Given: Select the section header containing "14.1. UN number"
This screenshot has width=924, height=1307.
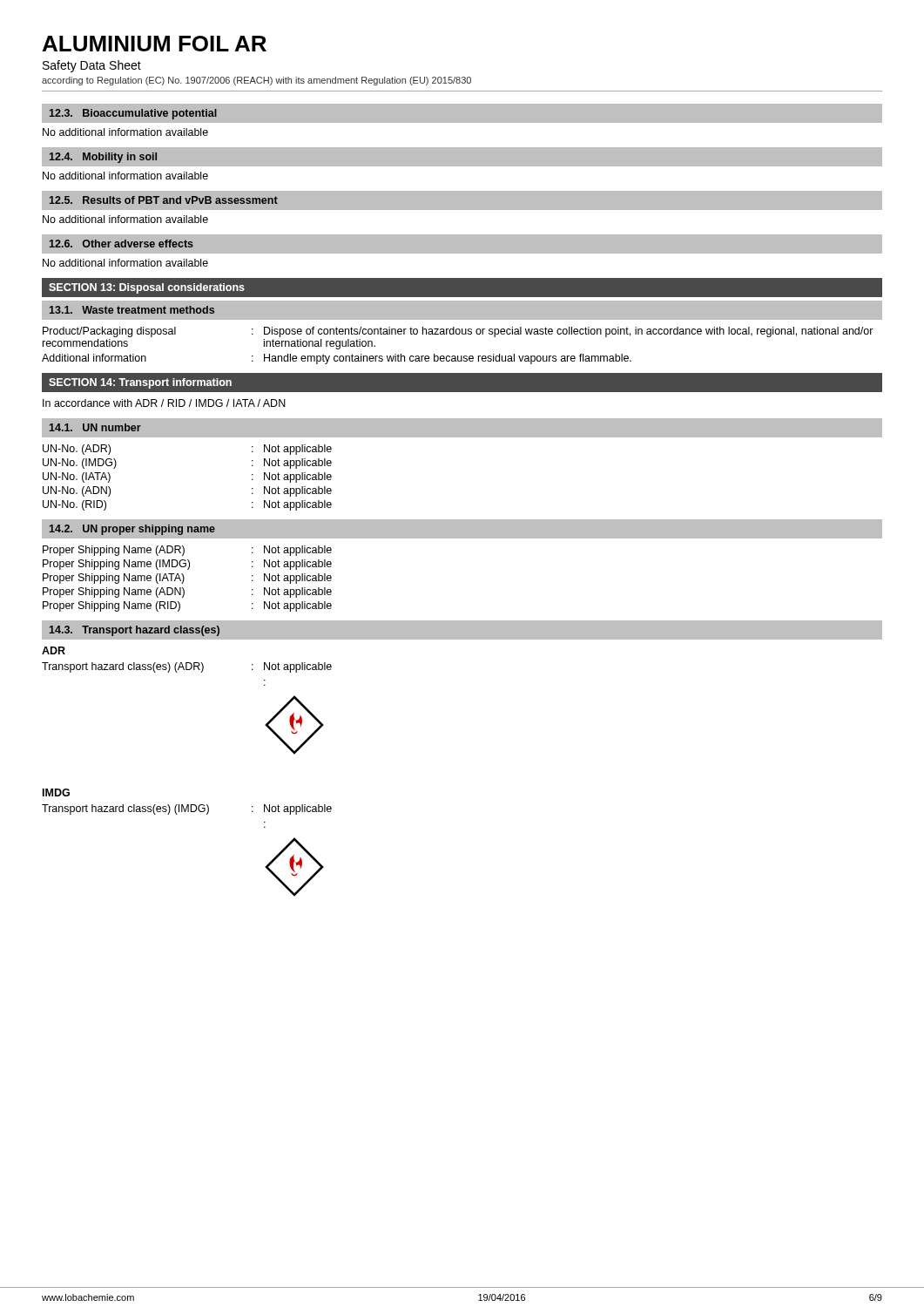Looking at the screenshot, I should pos(95,428).
